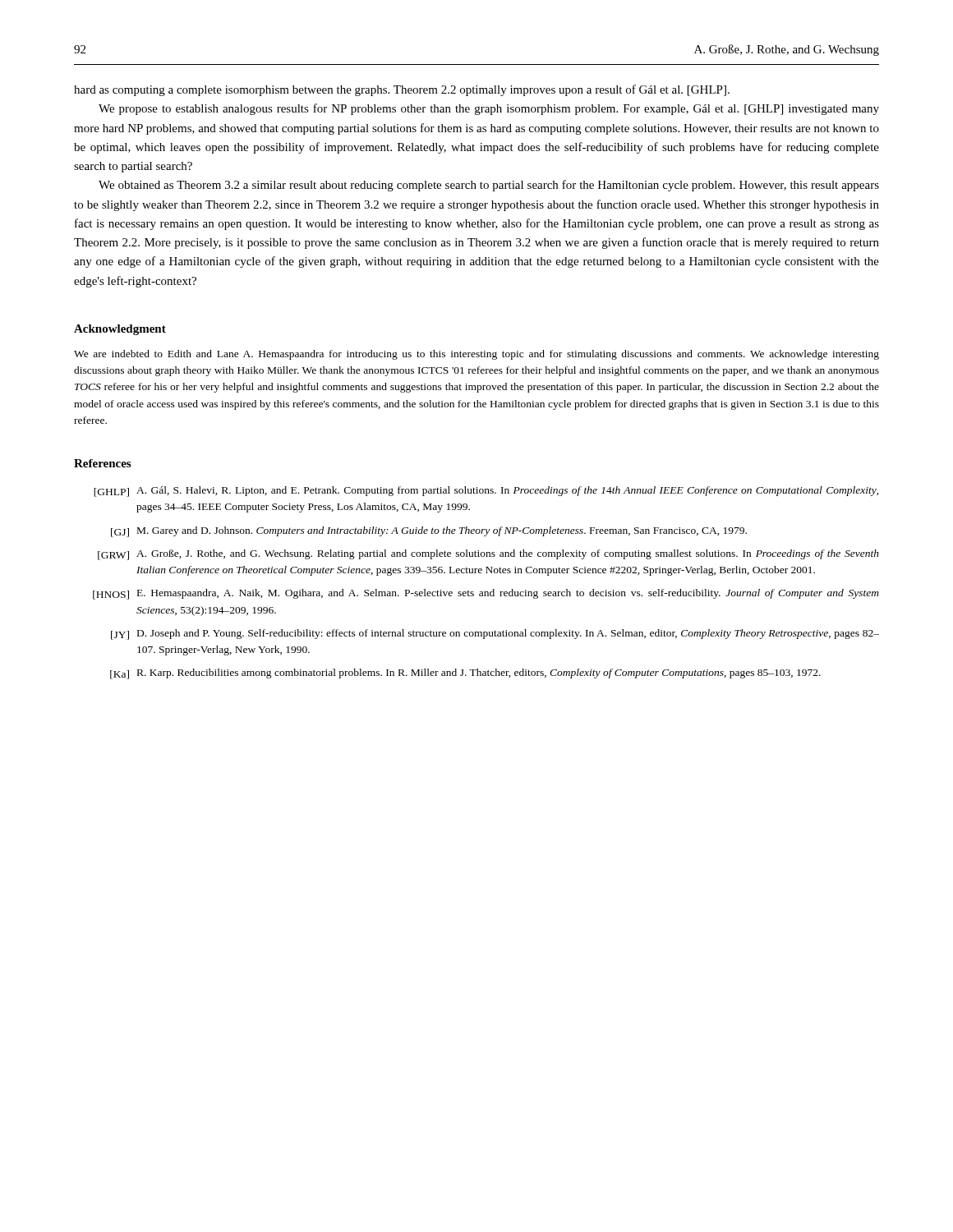Navigate to the passage starting "E. Hemaspaandra, A. Naik, M. Ogihara,"
This screenshot has height=1232, width=953.
[x=508, y=601]
